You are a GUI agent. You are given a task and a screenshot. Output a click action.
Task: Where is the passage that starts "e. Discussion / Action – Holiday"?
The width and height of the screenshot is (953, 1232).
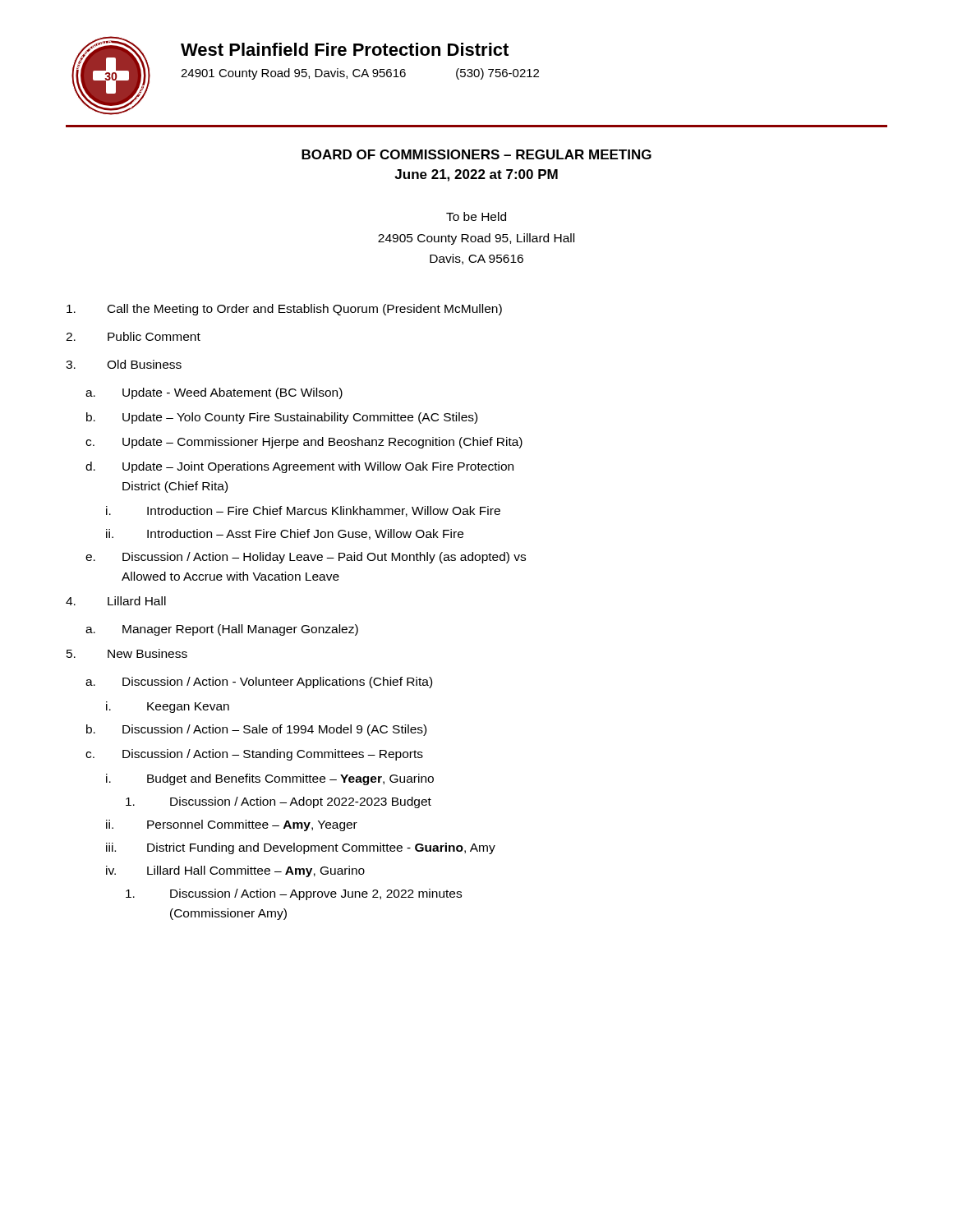476,567
